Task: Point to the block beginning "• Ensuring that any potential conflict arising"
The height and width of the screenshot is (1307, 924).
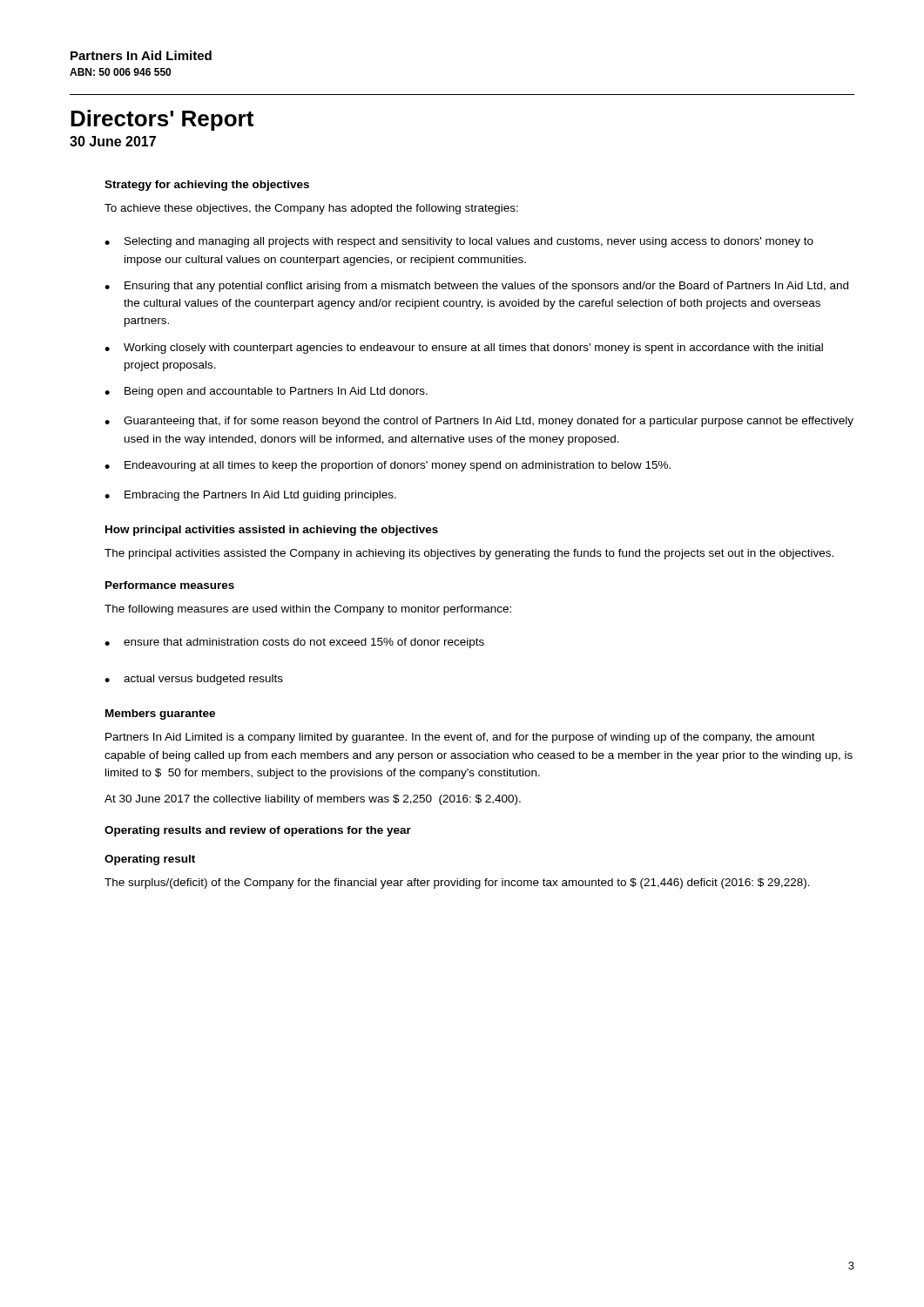Action: (x=479, y=303)
